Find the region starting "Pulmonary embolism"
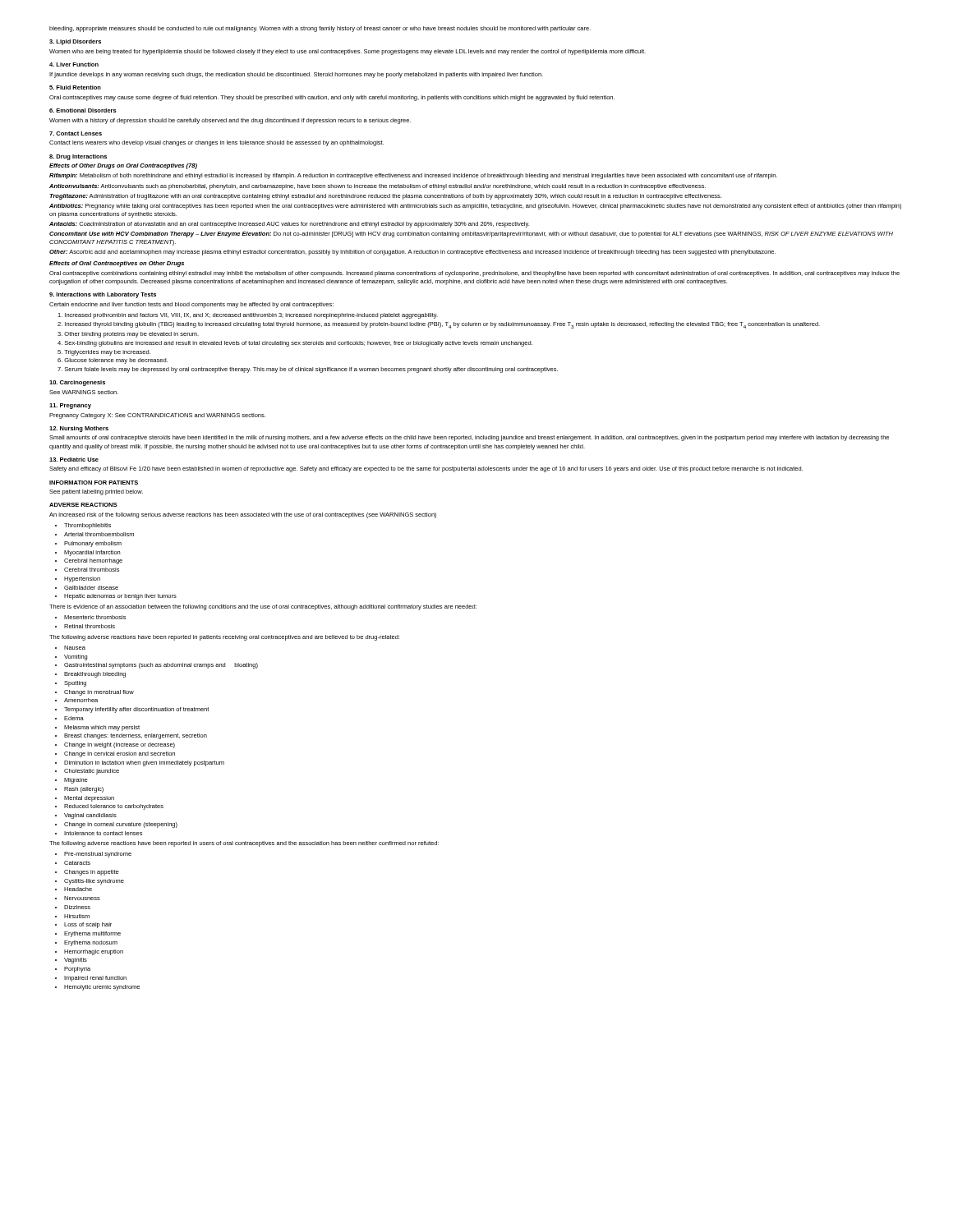Screen dimensions: 1232x953 (93, 543)
